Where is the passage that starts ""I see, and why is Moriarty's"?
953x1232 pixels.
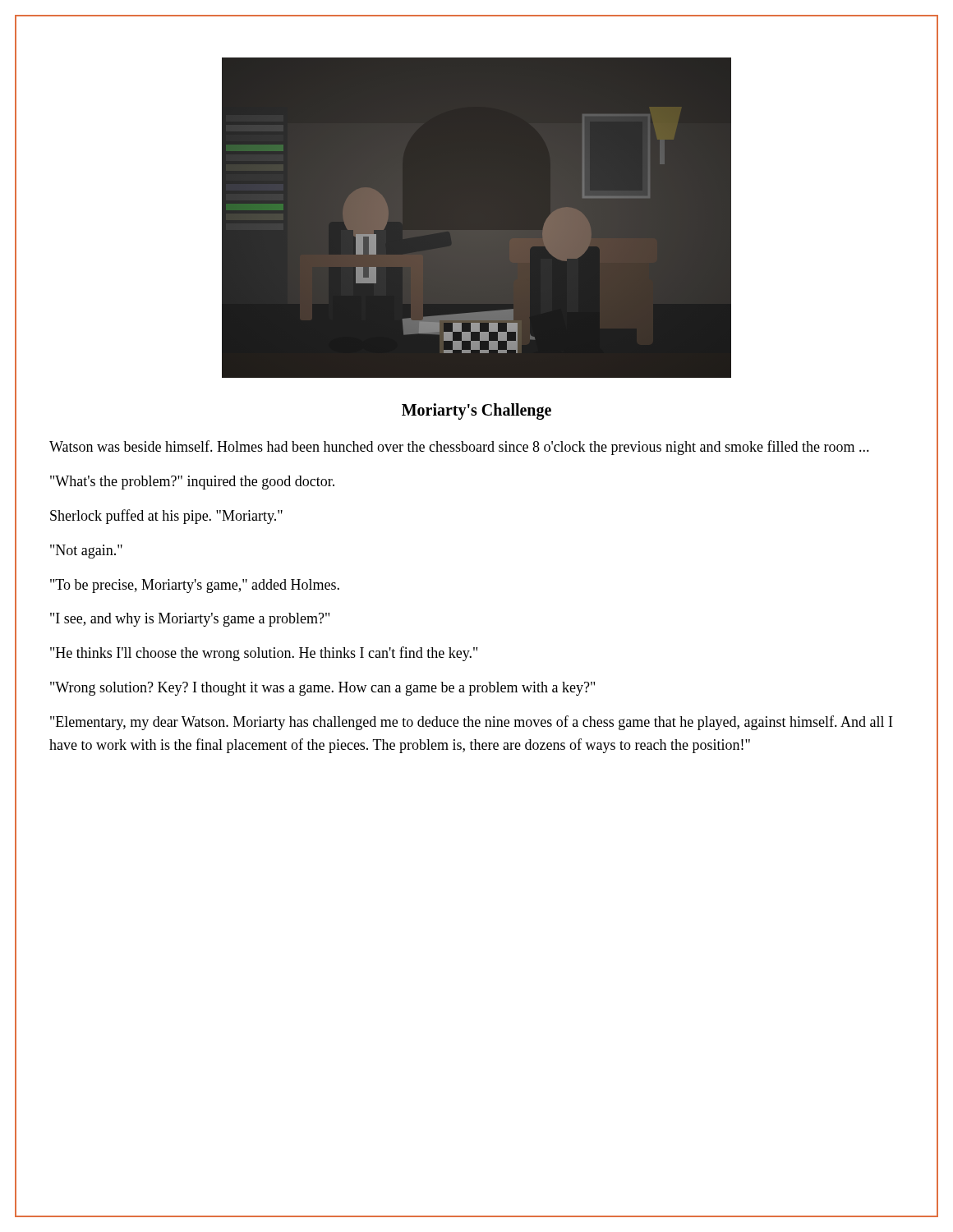[x=190, y=619]
